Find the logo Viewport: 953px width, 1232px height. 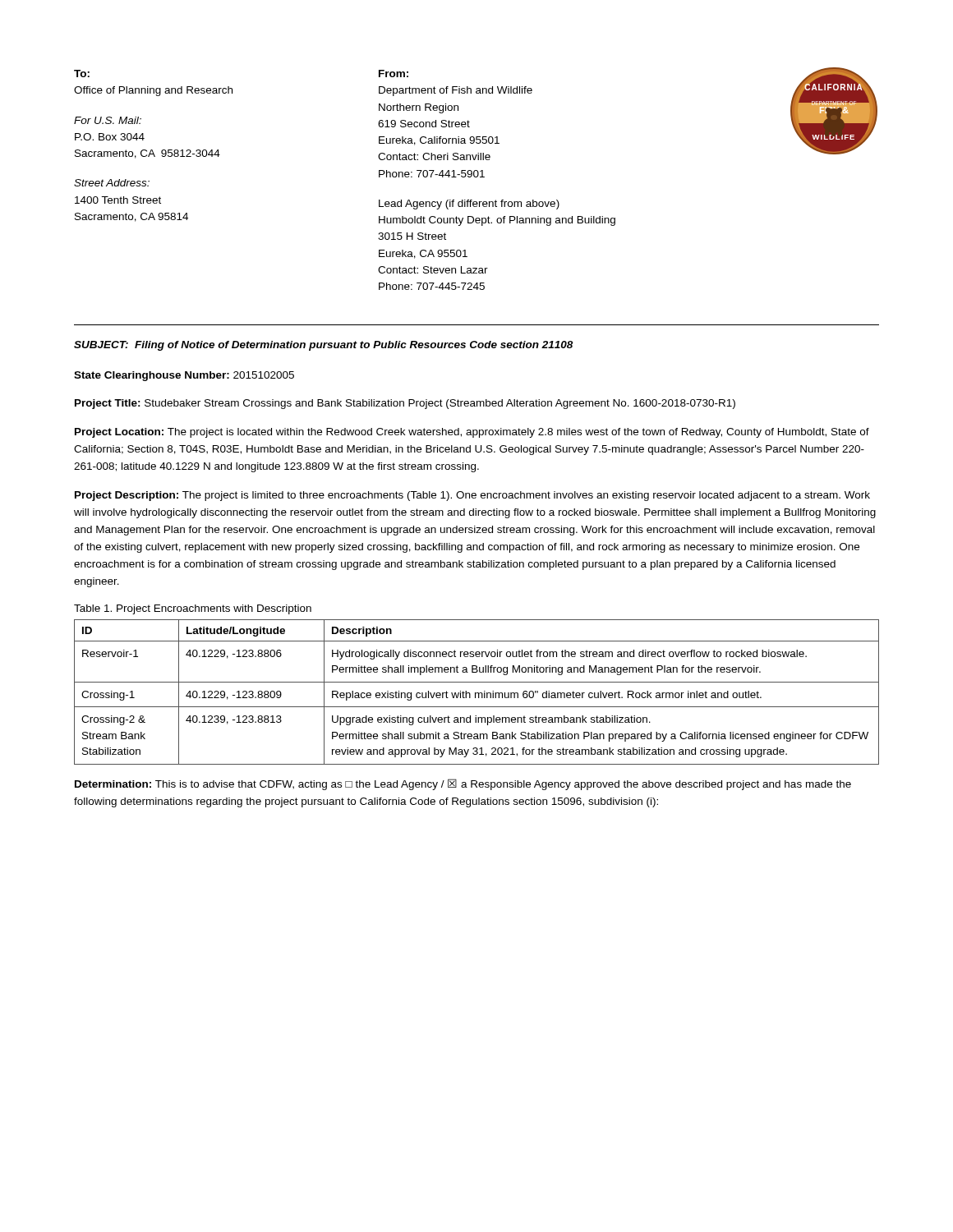pos(826,187)
